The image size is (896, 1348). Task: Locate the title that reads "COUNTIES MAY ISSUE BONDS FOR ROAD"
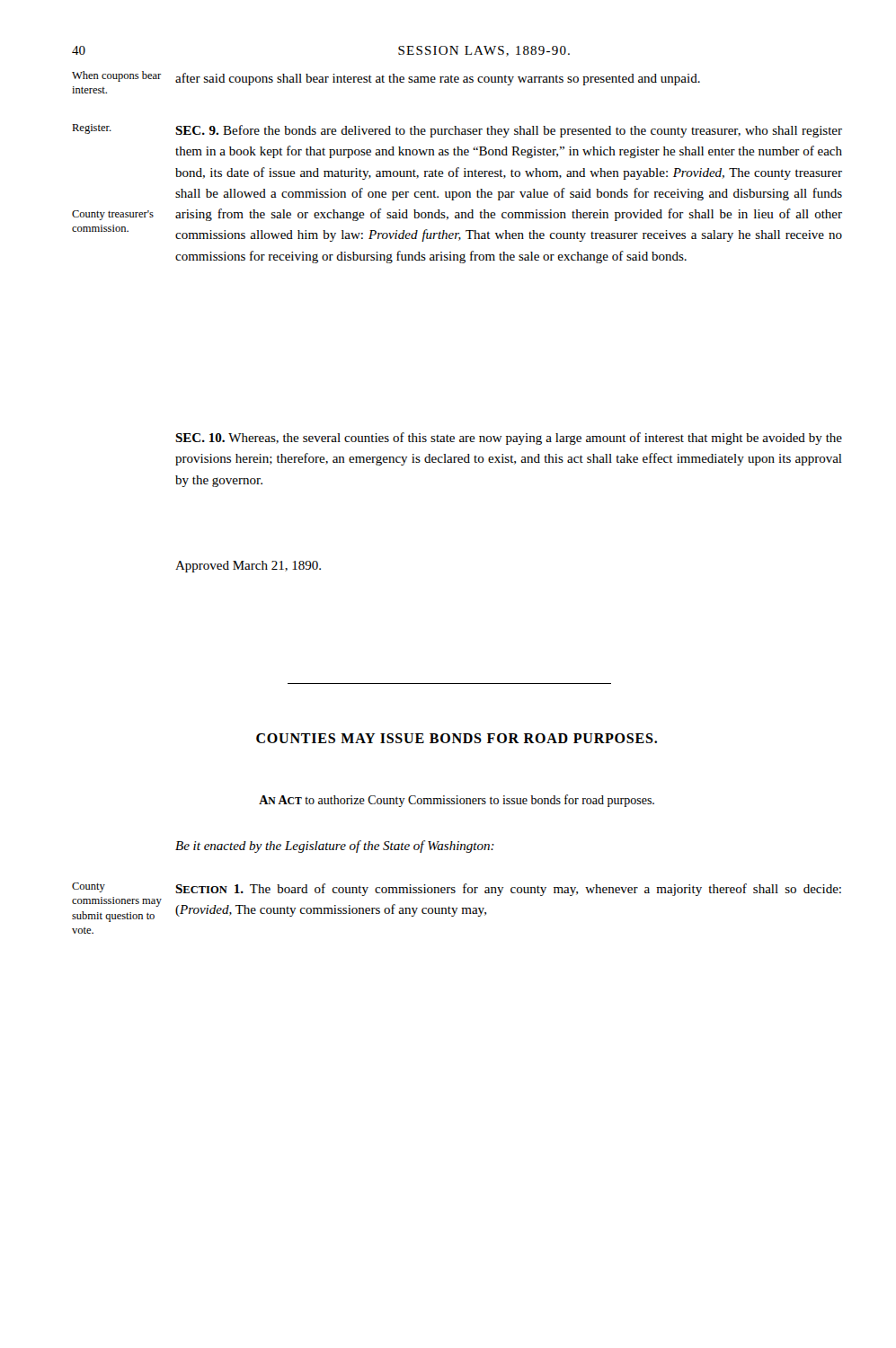457,738
